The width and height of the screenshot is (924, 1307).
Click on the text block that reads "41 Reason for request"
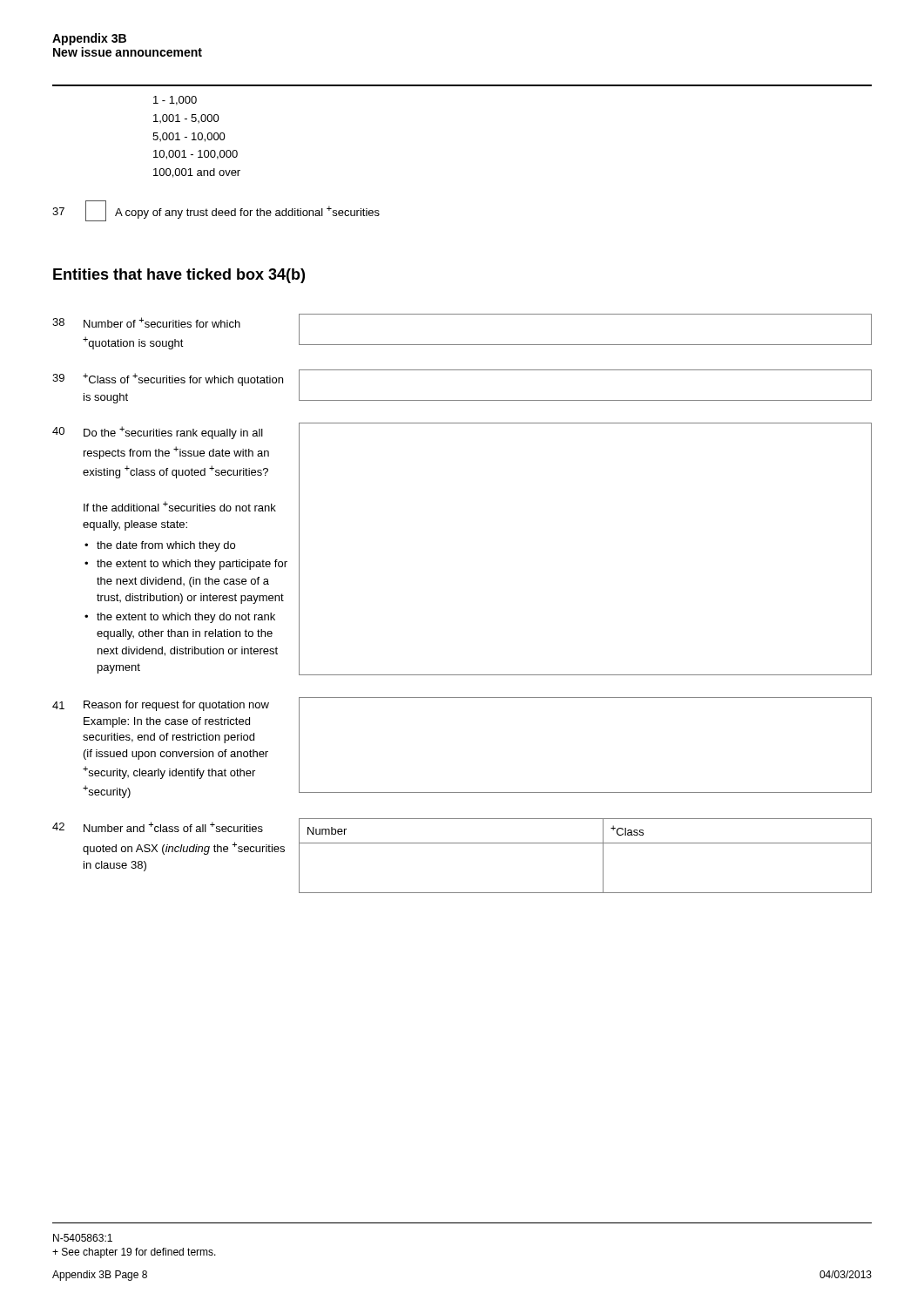pyautogui.click(x=462, y=749)
